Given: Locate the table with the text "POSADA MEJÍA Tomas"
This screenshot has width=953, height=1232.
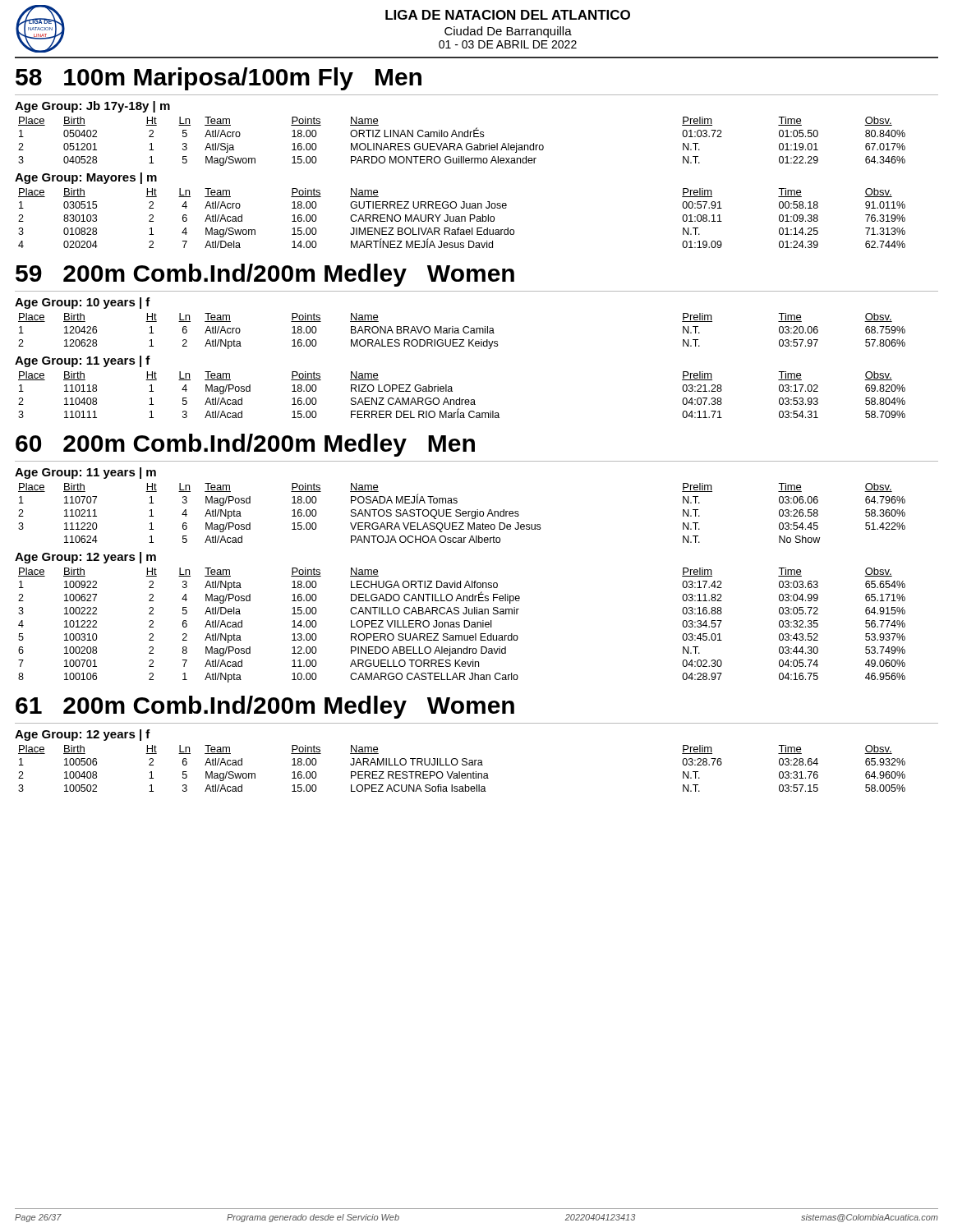Looking at the screenshot, I should pos(476,513).
